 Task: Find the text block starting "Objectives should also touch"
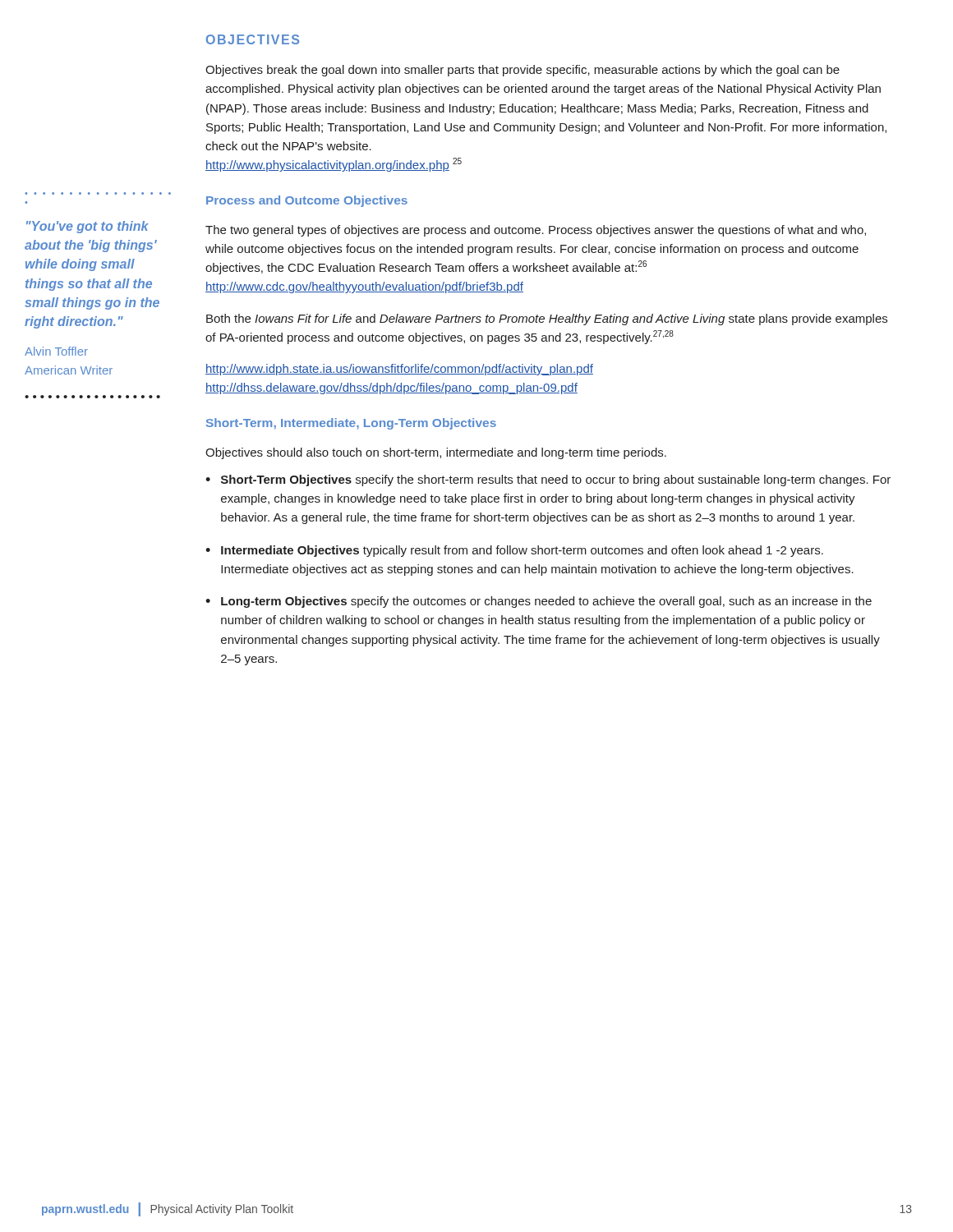[550, 452]
